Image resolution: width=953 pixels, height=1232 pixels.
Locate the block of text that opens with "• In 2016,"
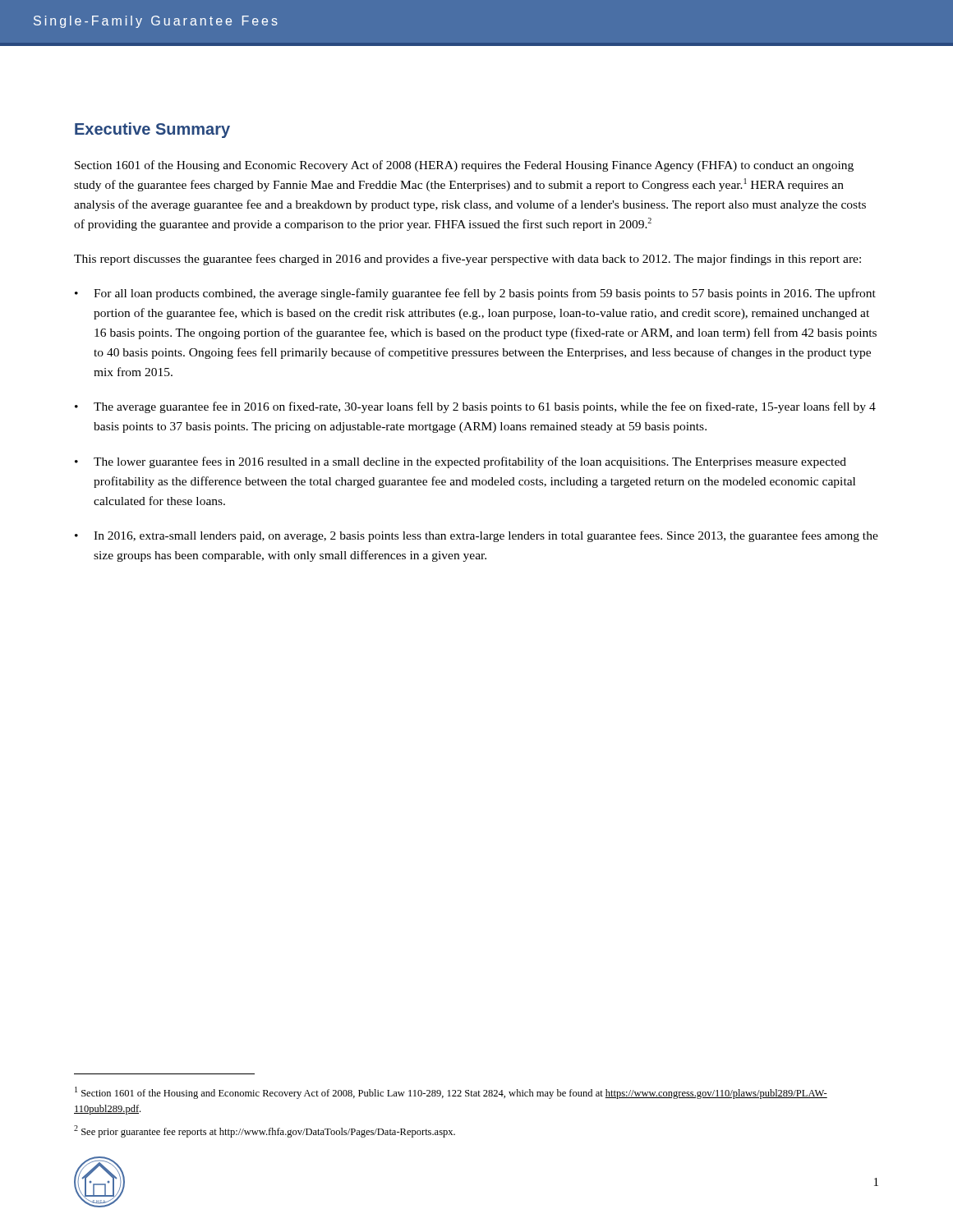tap(476, 543)
